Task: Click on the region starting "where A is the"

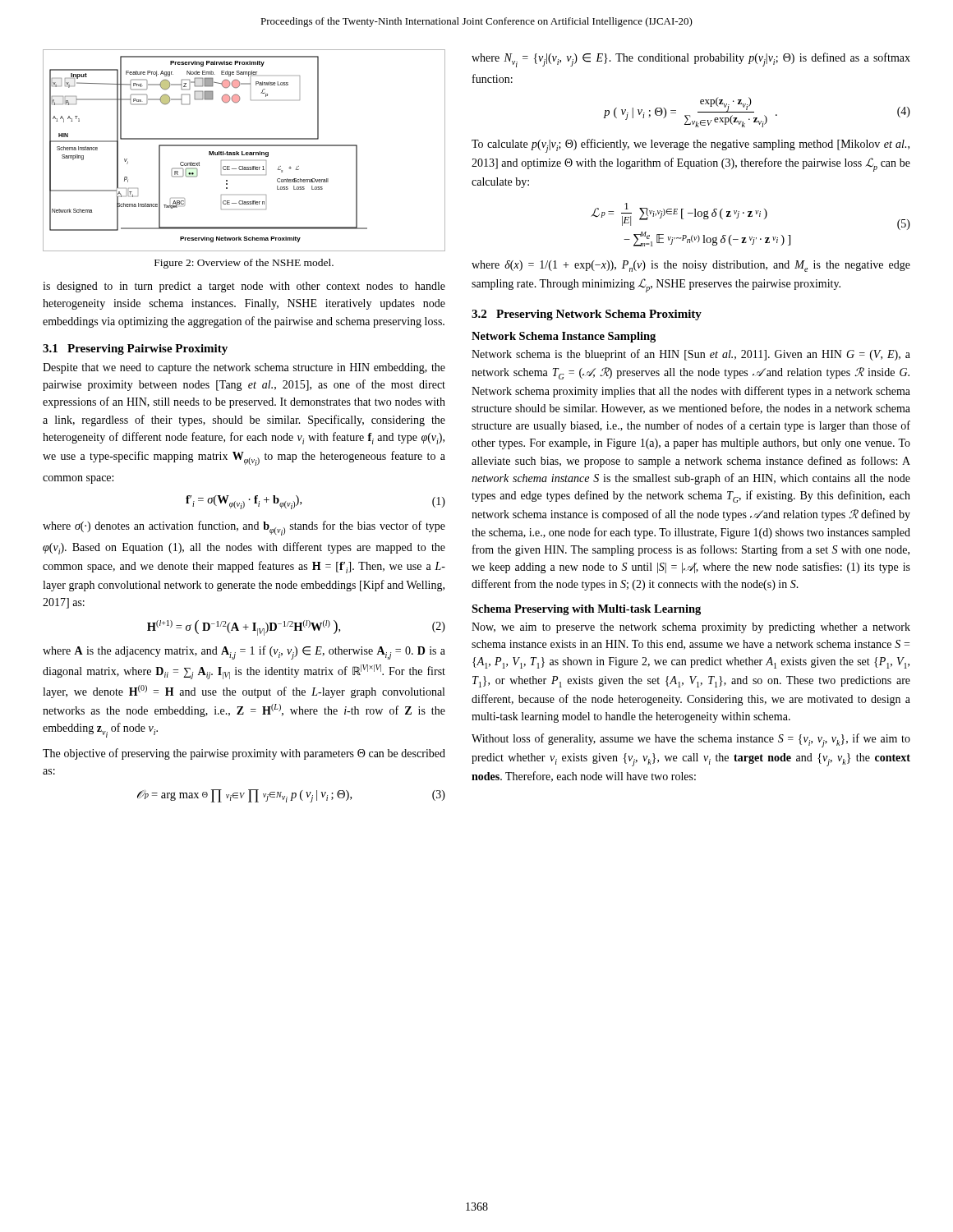Action: 244,692
